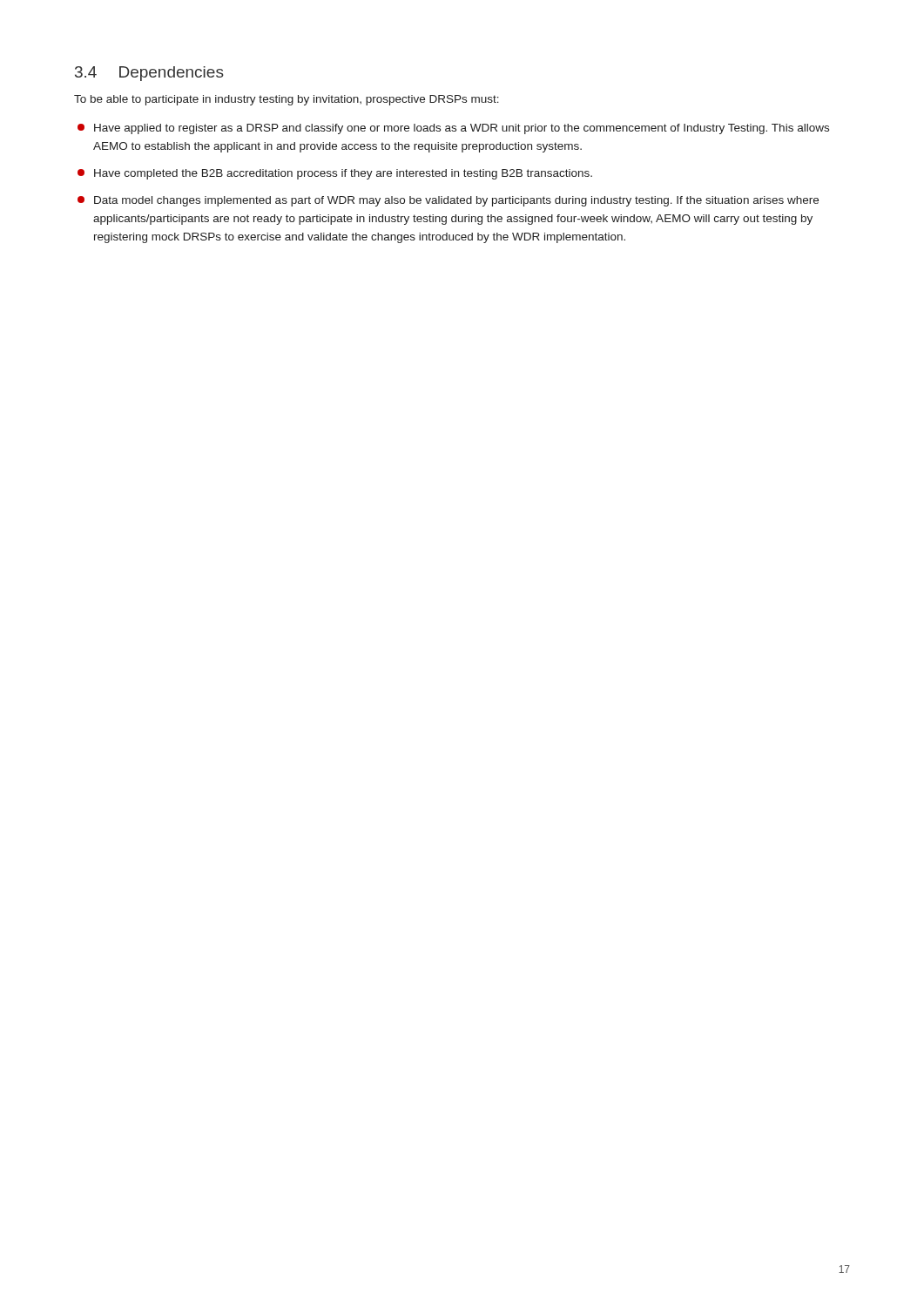Click the passage that begins "Have completed the B2B accreditation process"
Screen dimensions: 1307x924
(x=464, y=174)
